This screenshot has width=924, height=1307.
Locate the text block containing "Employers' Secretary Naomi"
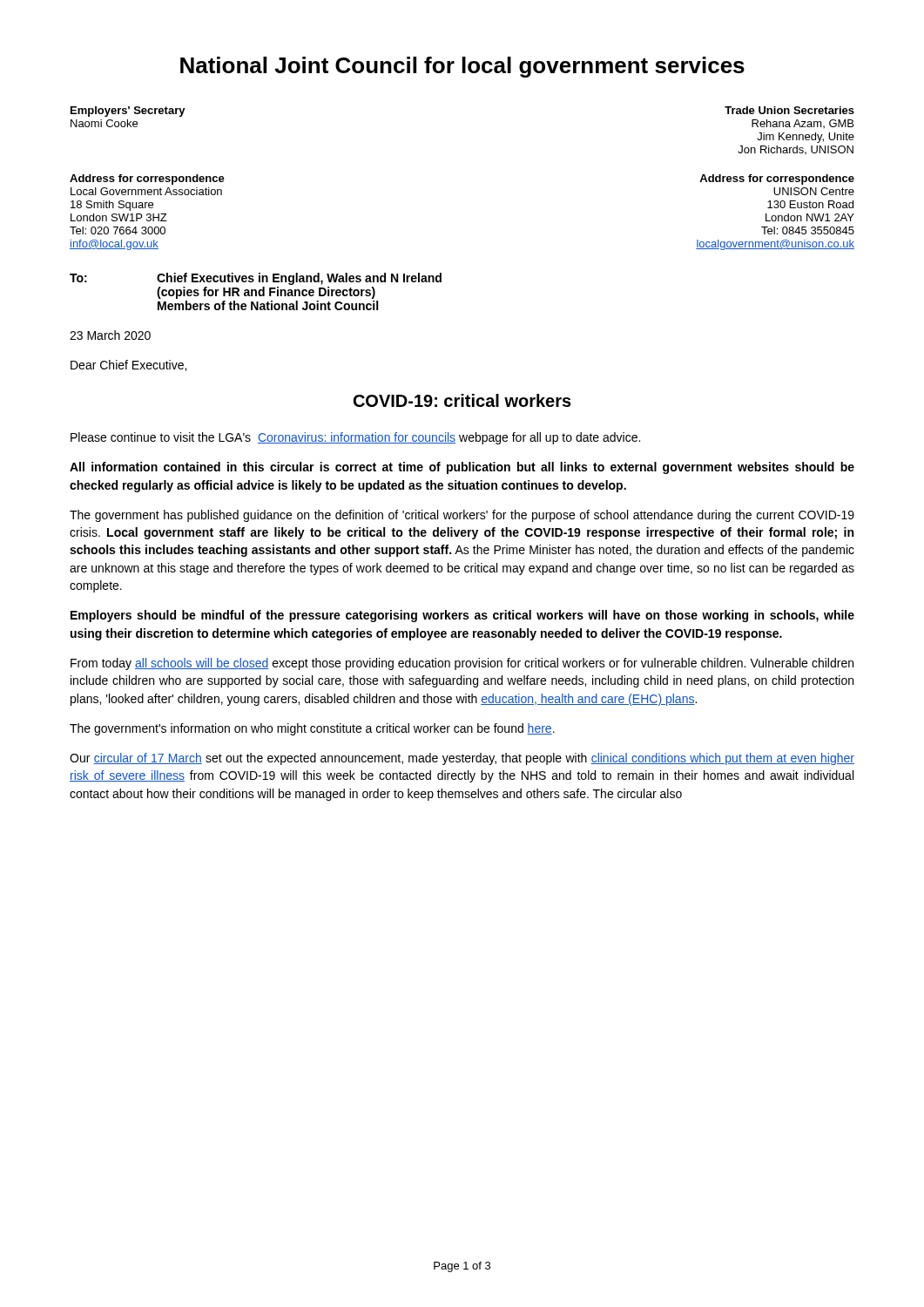point(127,117)
